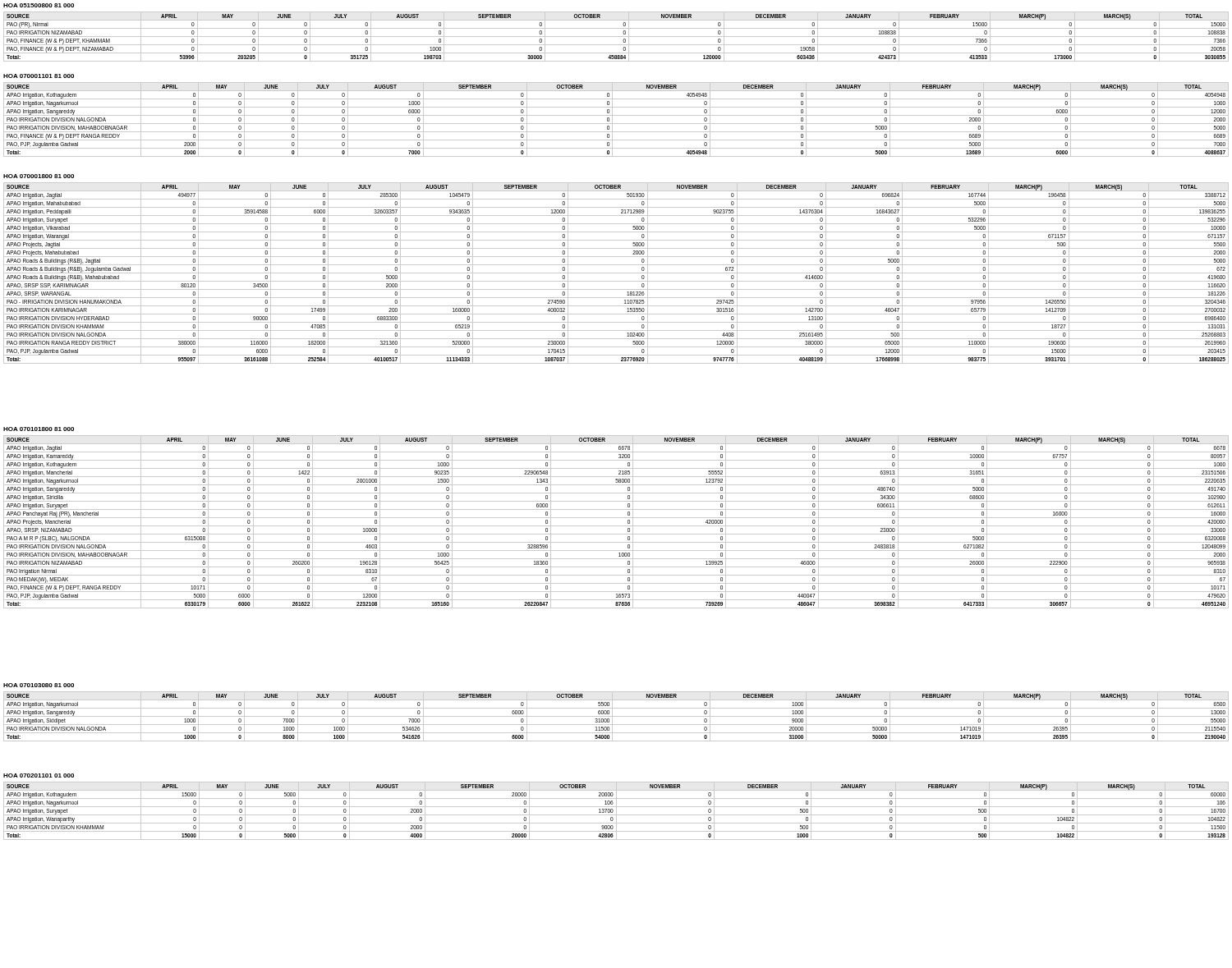The height and width of the screenshot is (968, 1232).
Task: Find the table that mentions "APAO Roads & Buildings"
Action: pyautogui.click(x=616, y=273)
